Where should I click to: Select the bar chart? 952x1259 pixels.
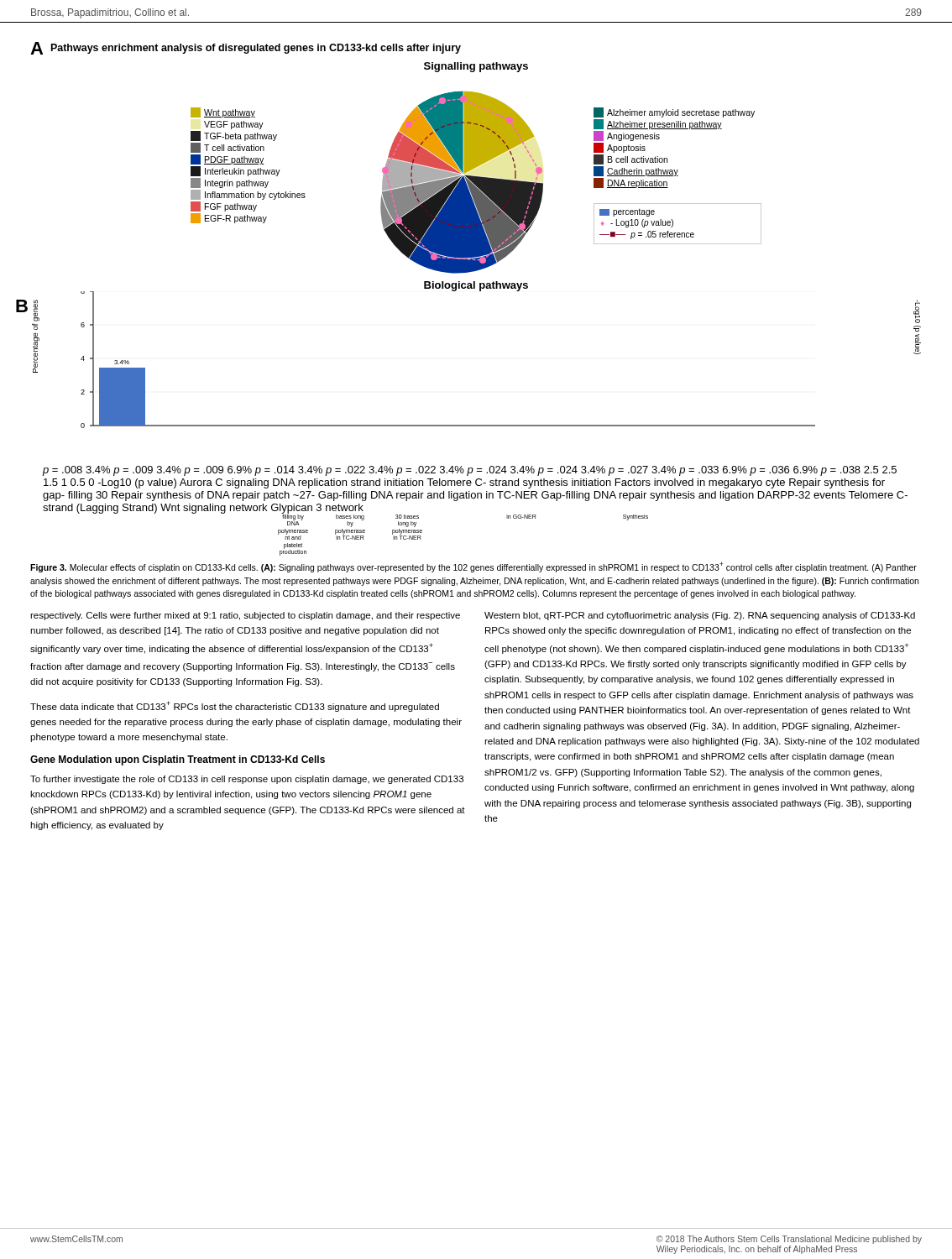click(476, 417)
